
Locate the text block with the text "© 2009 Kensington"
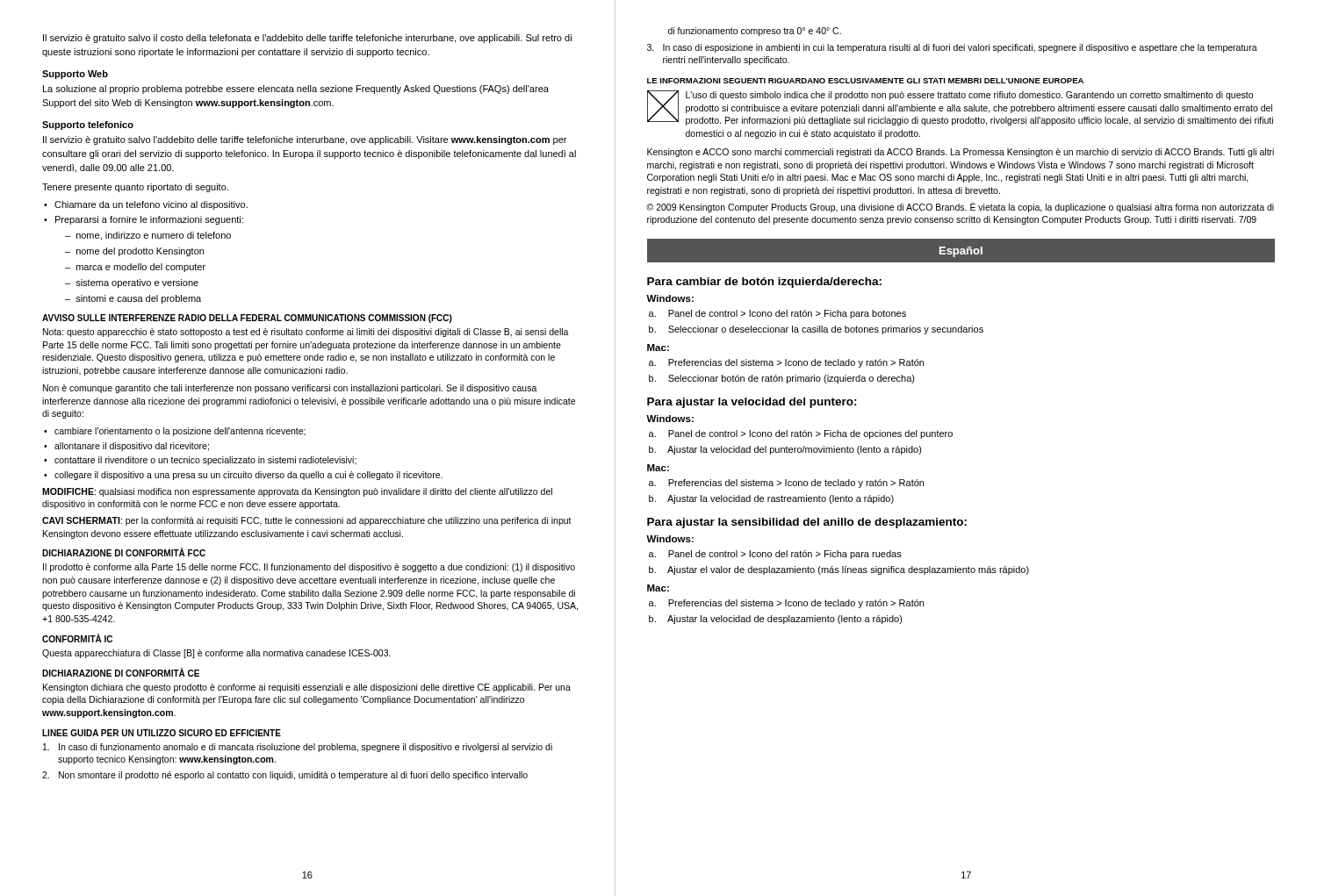click(960, 213)
